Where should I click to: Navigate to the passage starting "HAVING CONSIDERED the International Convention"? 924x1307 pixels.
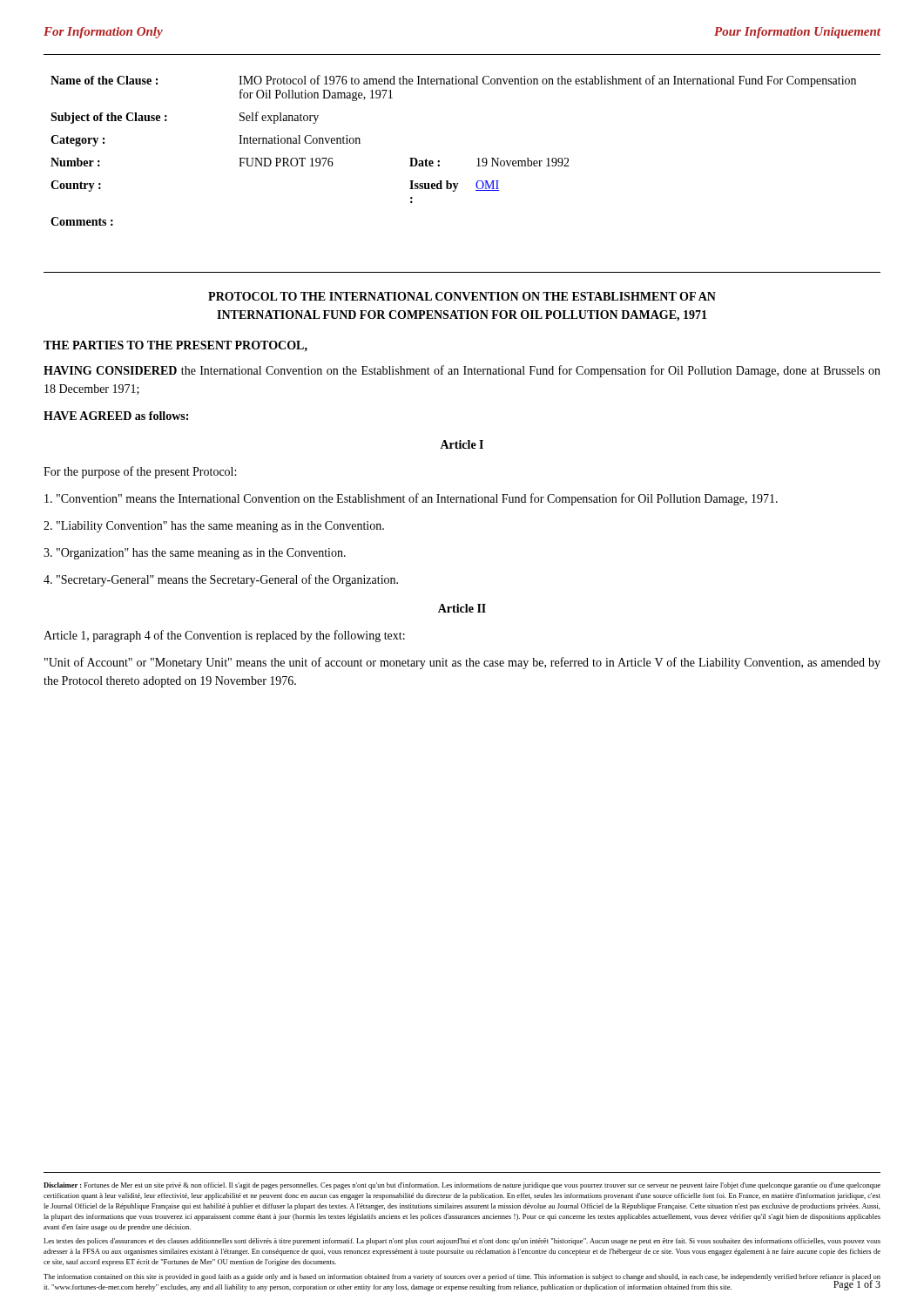462,380
